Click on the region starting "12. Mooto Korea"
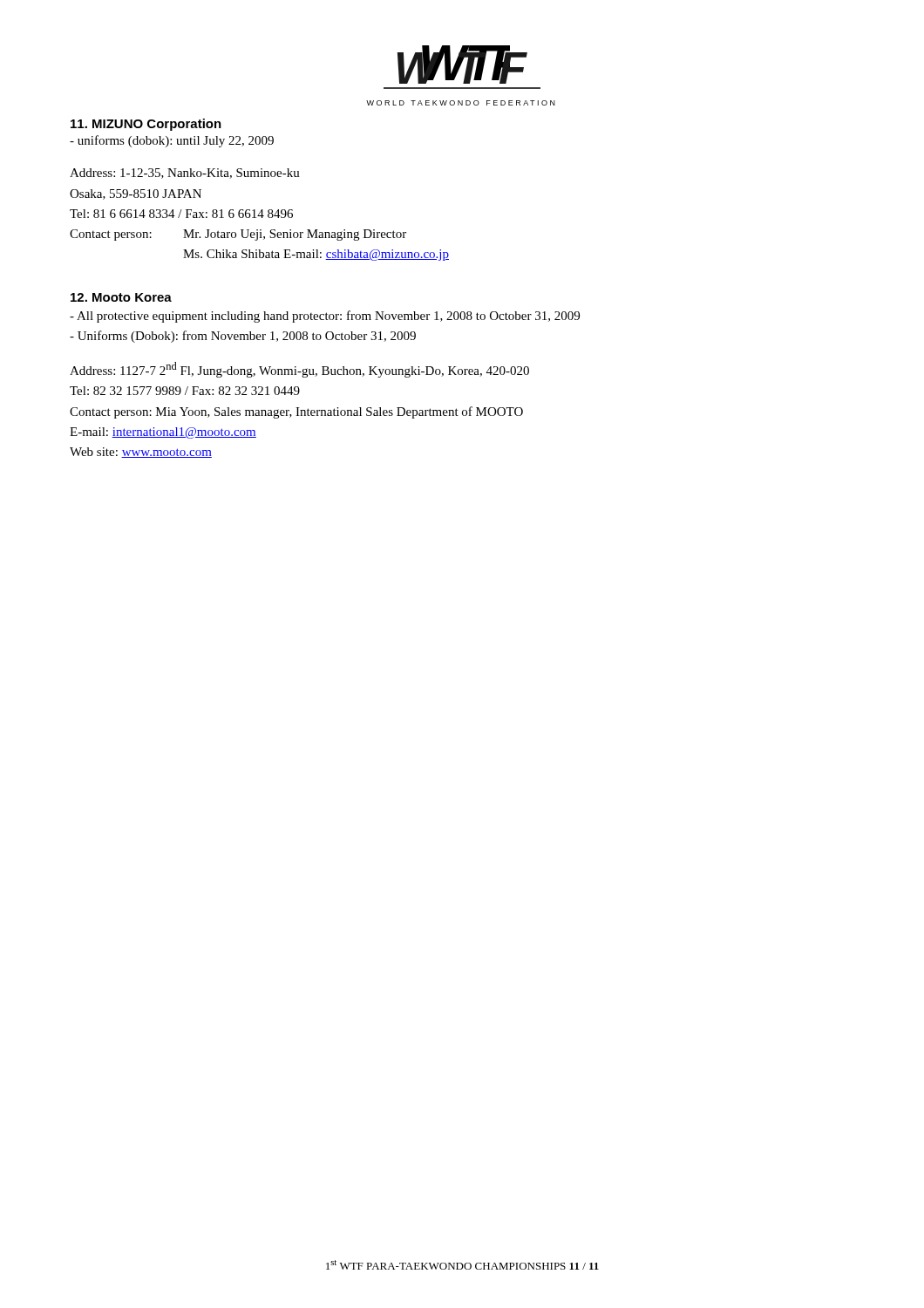The image size is (924, 1308). [x=121, y=296]
